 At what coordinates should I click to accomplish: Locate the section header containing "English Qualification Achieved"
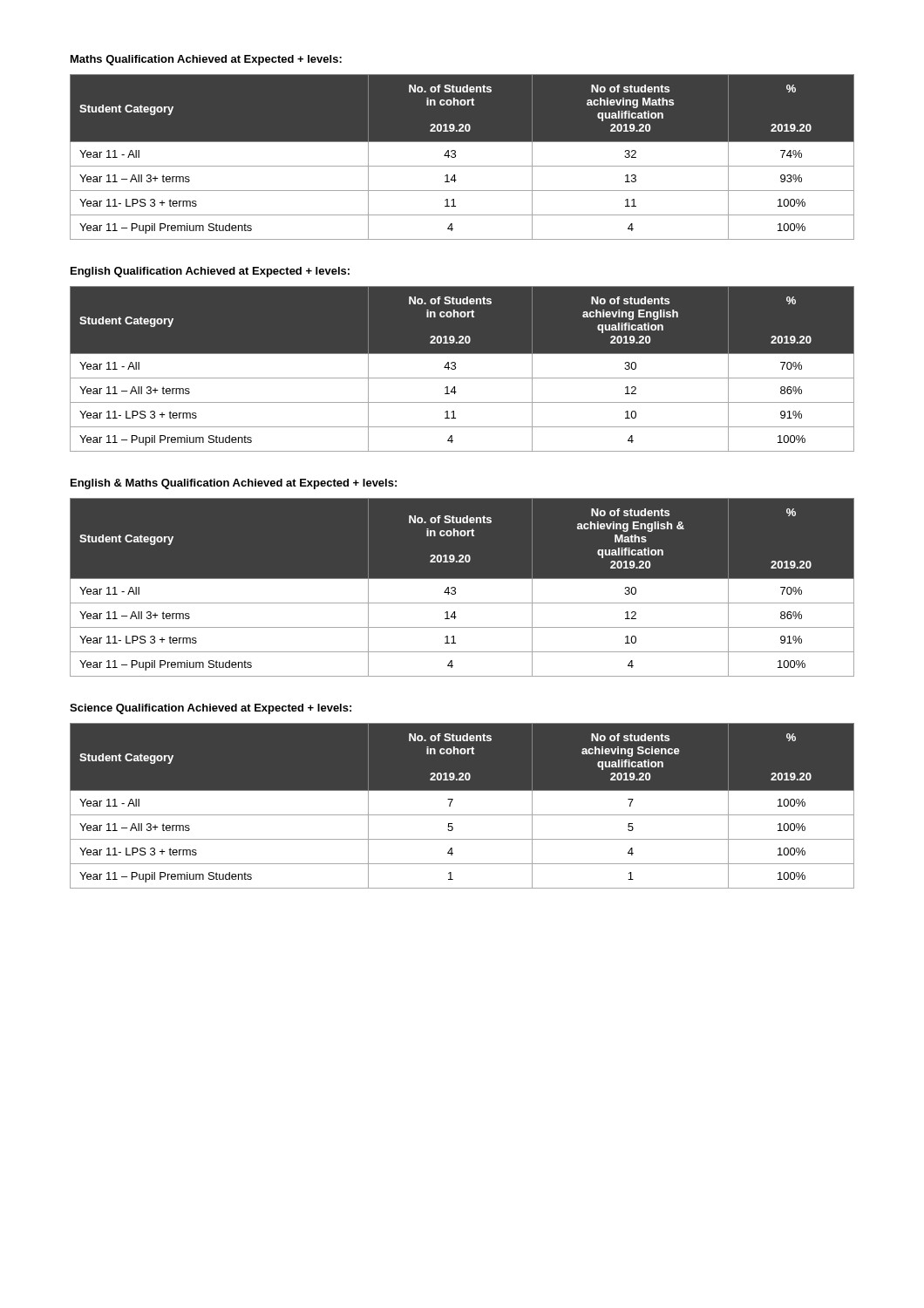coord(210,271)
